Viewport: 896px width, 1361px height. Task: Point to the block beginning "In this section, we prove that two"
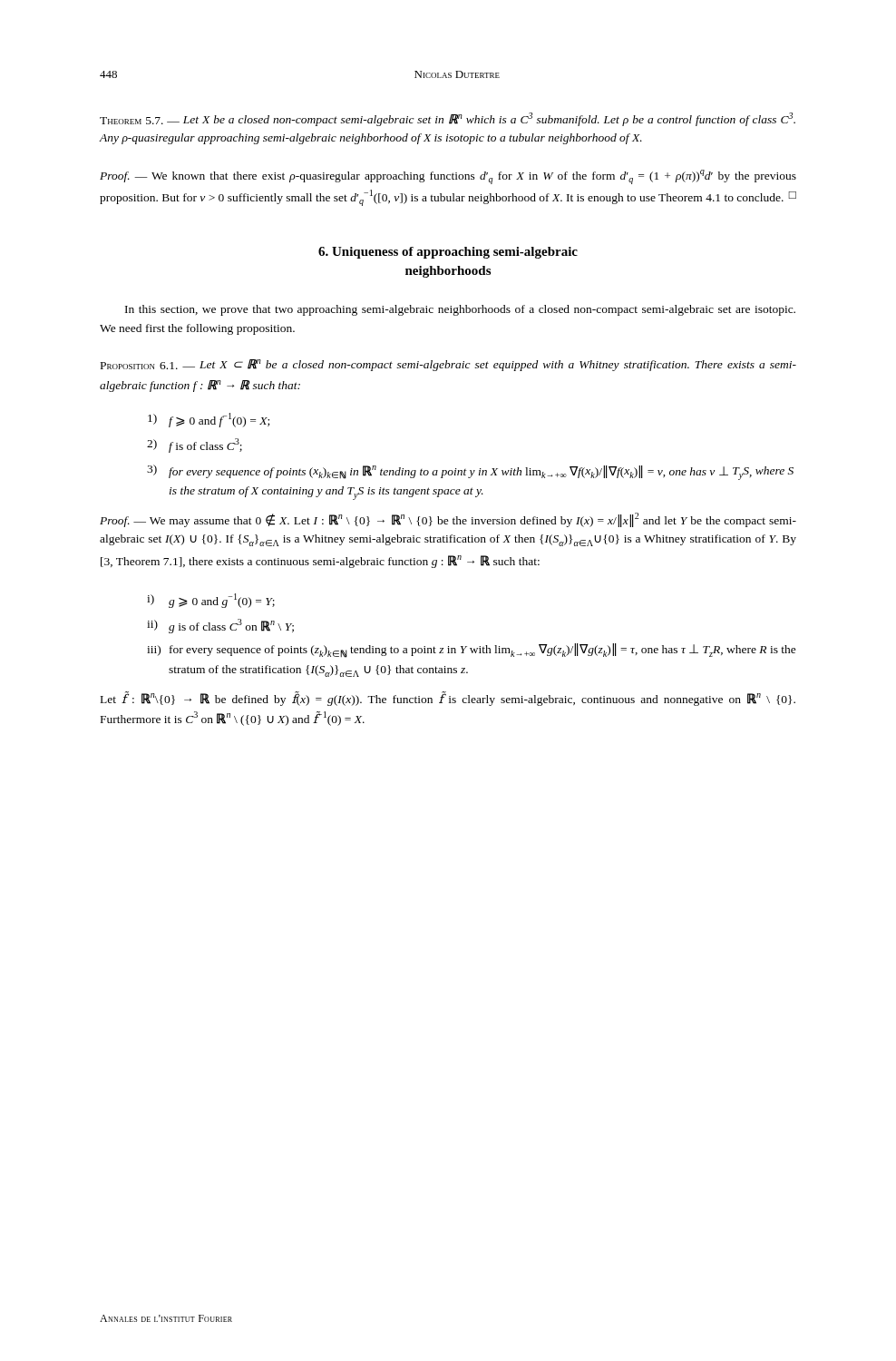(x=448, y=319)
